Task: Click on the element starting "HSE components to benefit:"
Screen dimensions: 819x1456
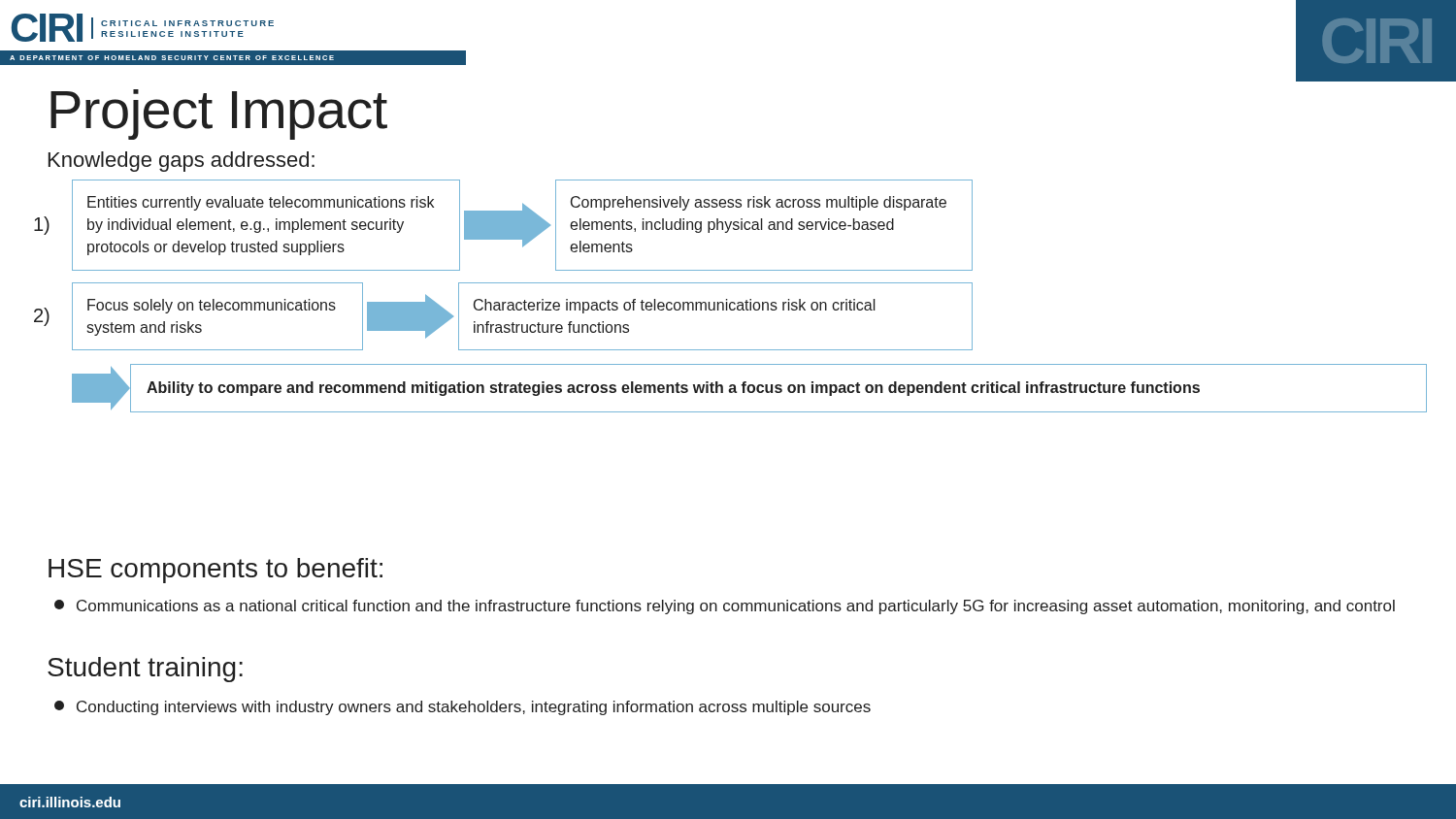Action: click(216, 568)
